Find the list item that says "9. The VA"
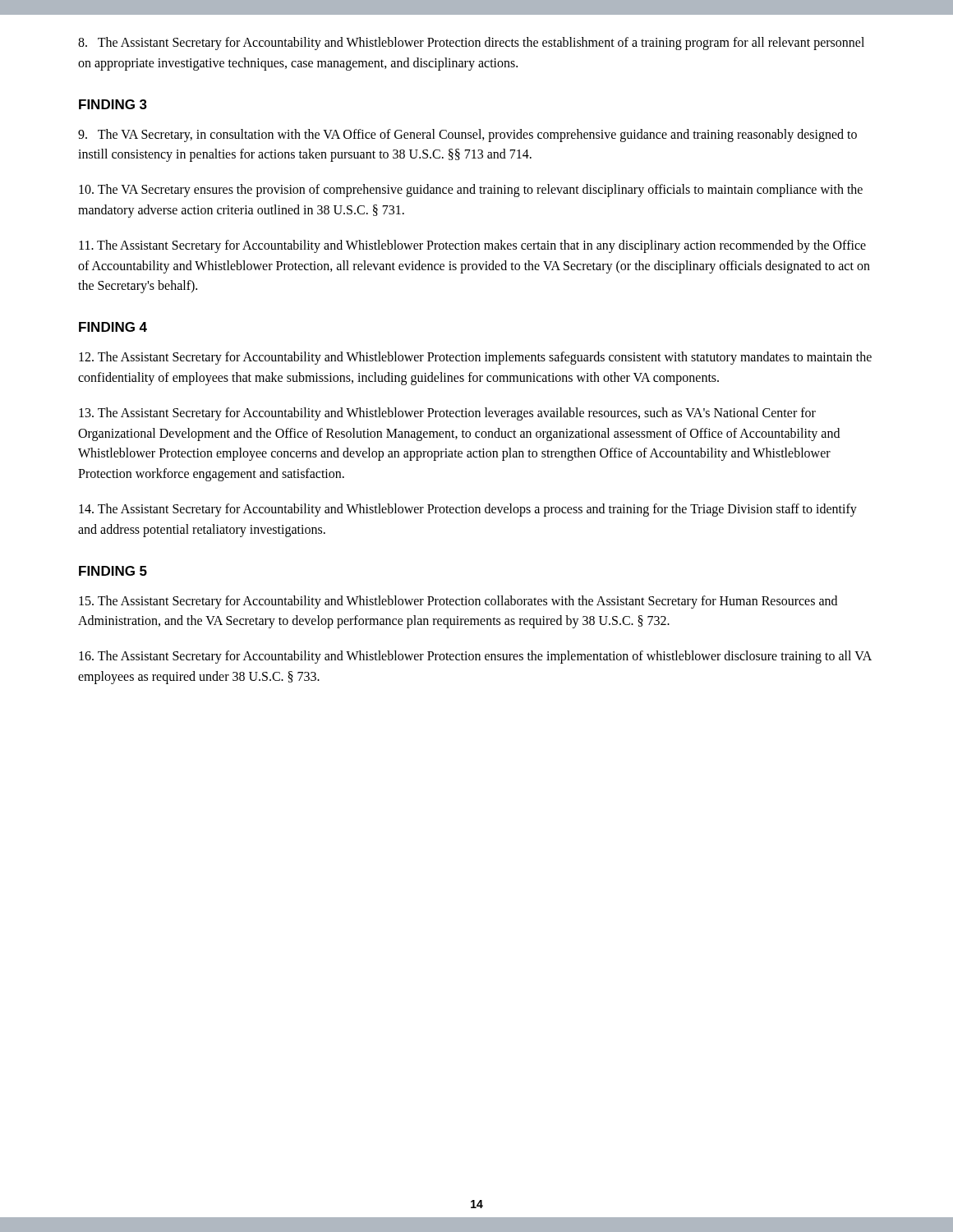The width and height of the screenshot is (953, 1232). tap(476, 145)
